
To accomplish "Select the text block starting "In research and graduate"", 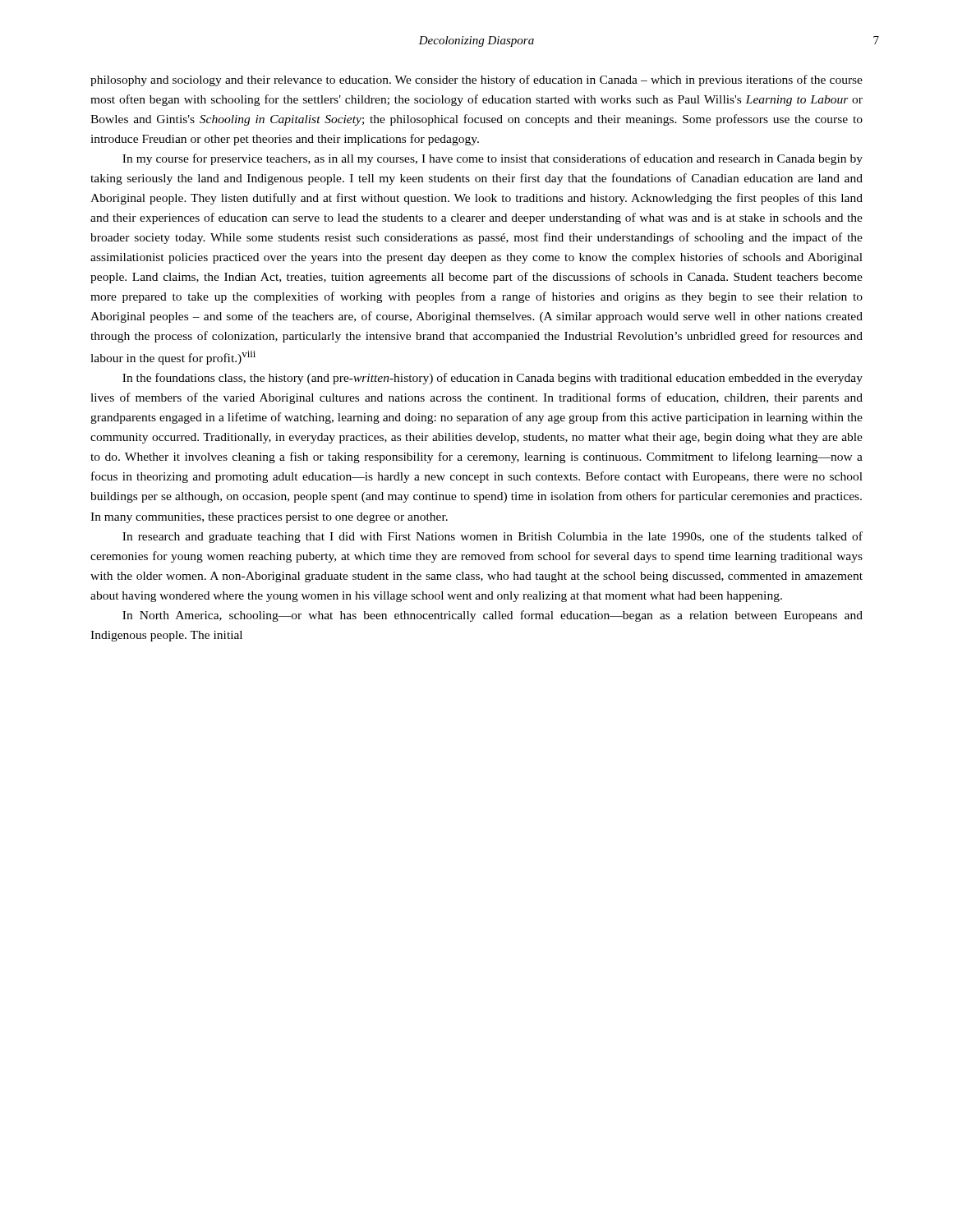I will (x=476, y=566).
